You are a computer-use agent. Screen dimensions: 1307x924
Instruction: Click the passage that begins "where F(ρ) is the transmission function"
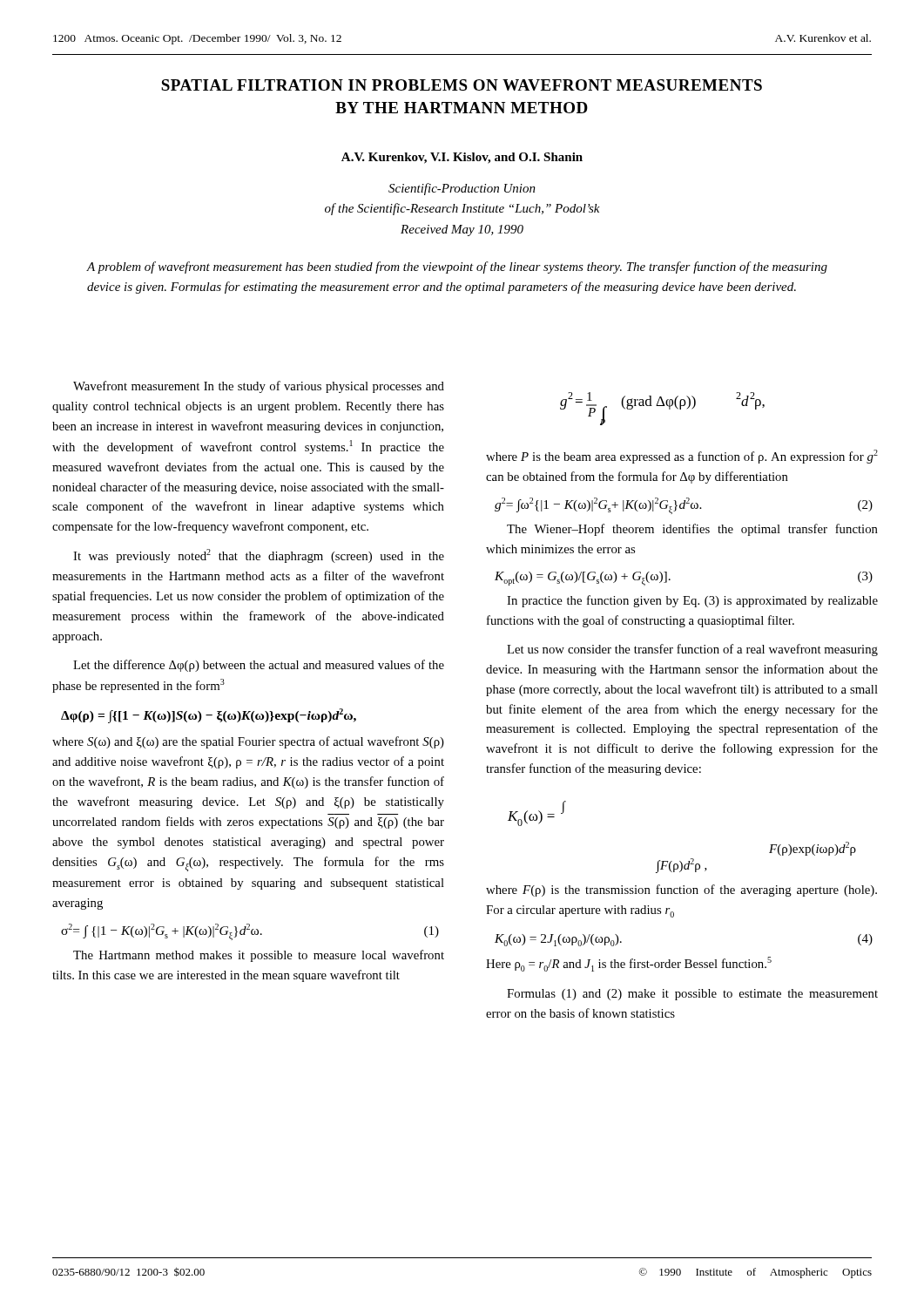pyautogui.click(x=682, y=901)
